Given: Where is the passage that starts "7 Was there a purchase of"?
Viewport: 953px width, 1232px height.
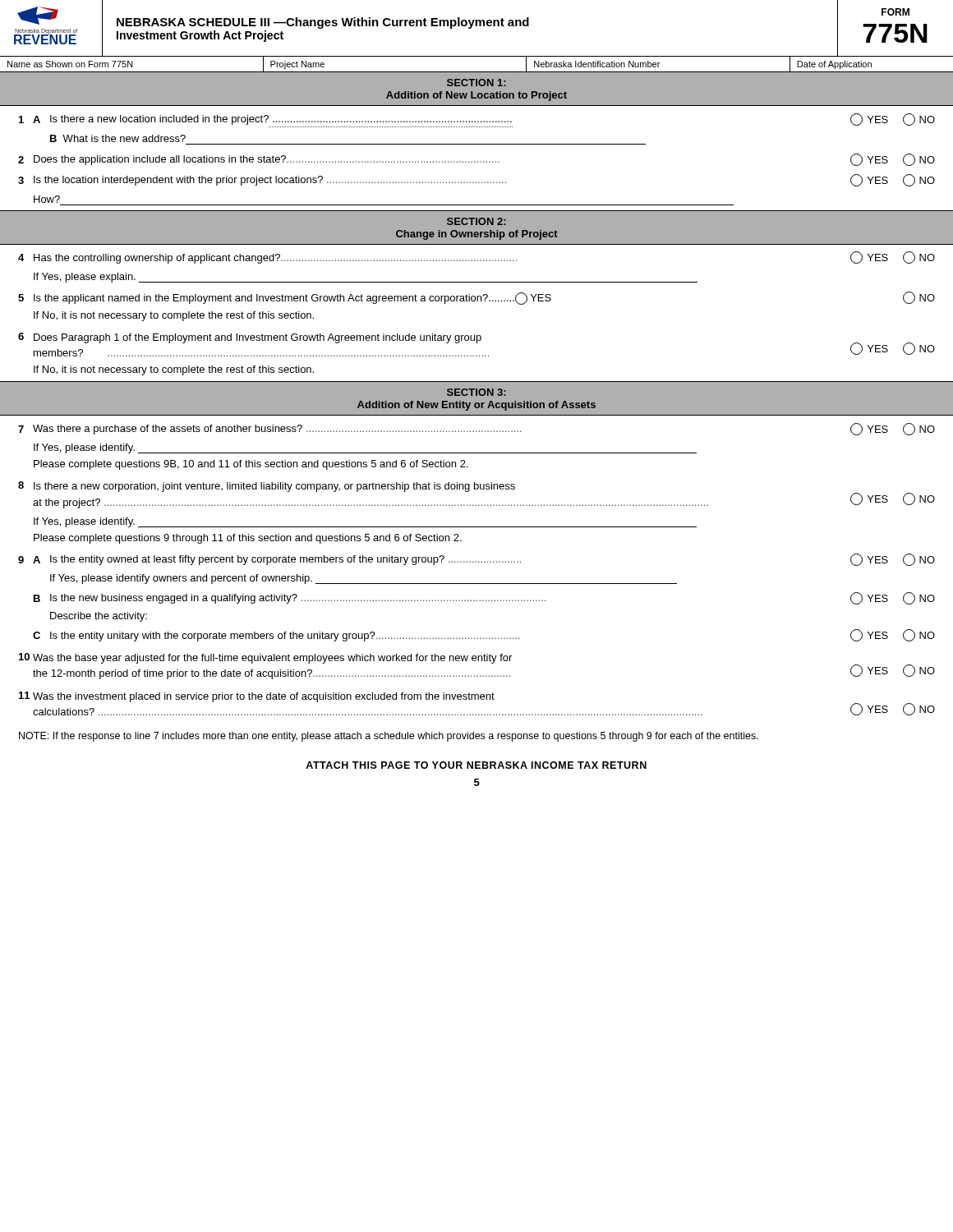Looking at the screenshot, I should click(x=476, y=429).
